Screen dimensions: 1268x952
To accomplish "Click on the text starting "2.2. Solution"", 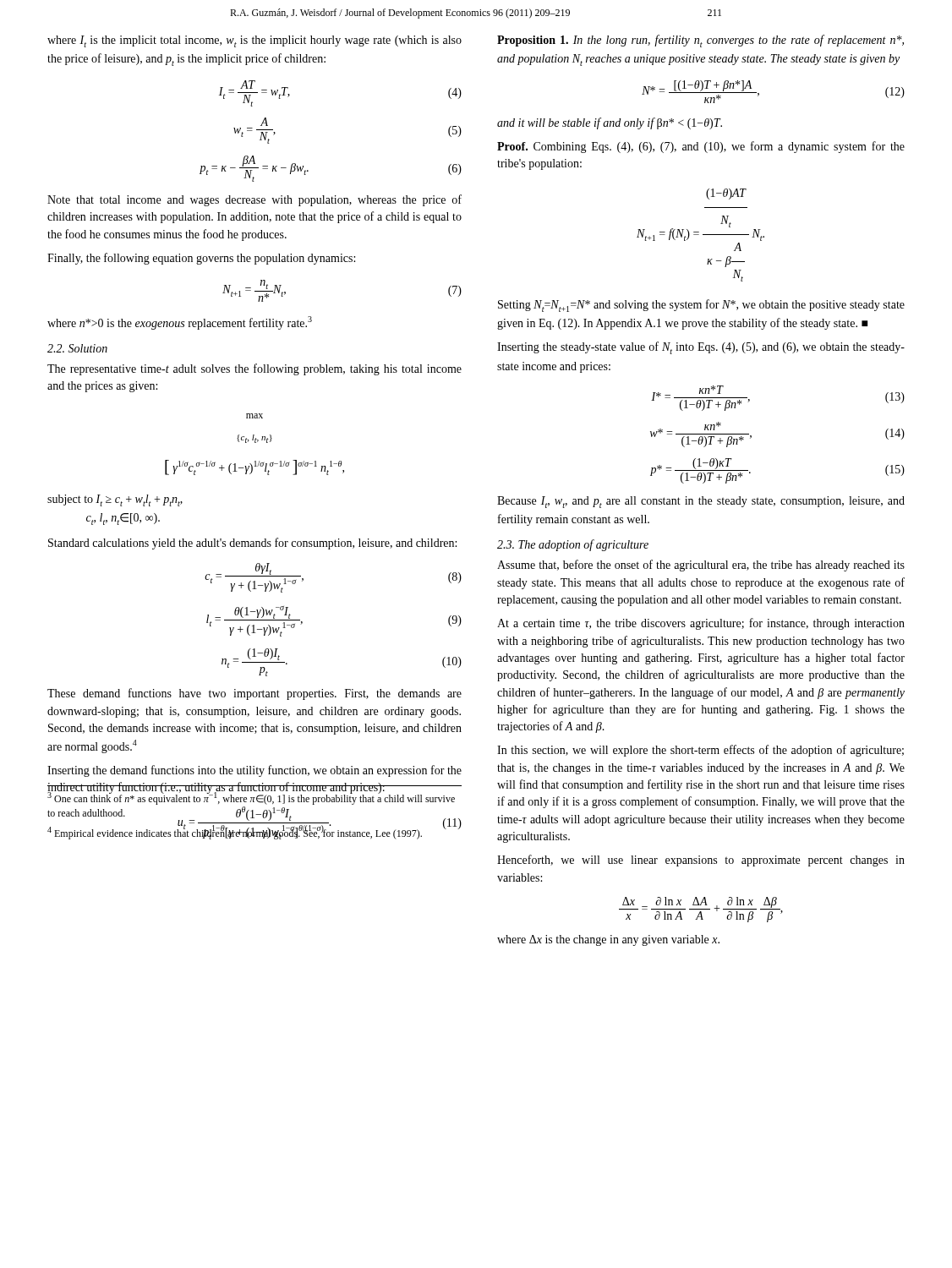I will click(x=77, y=349).
